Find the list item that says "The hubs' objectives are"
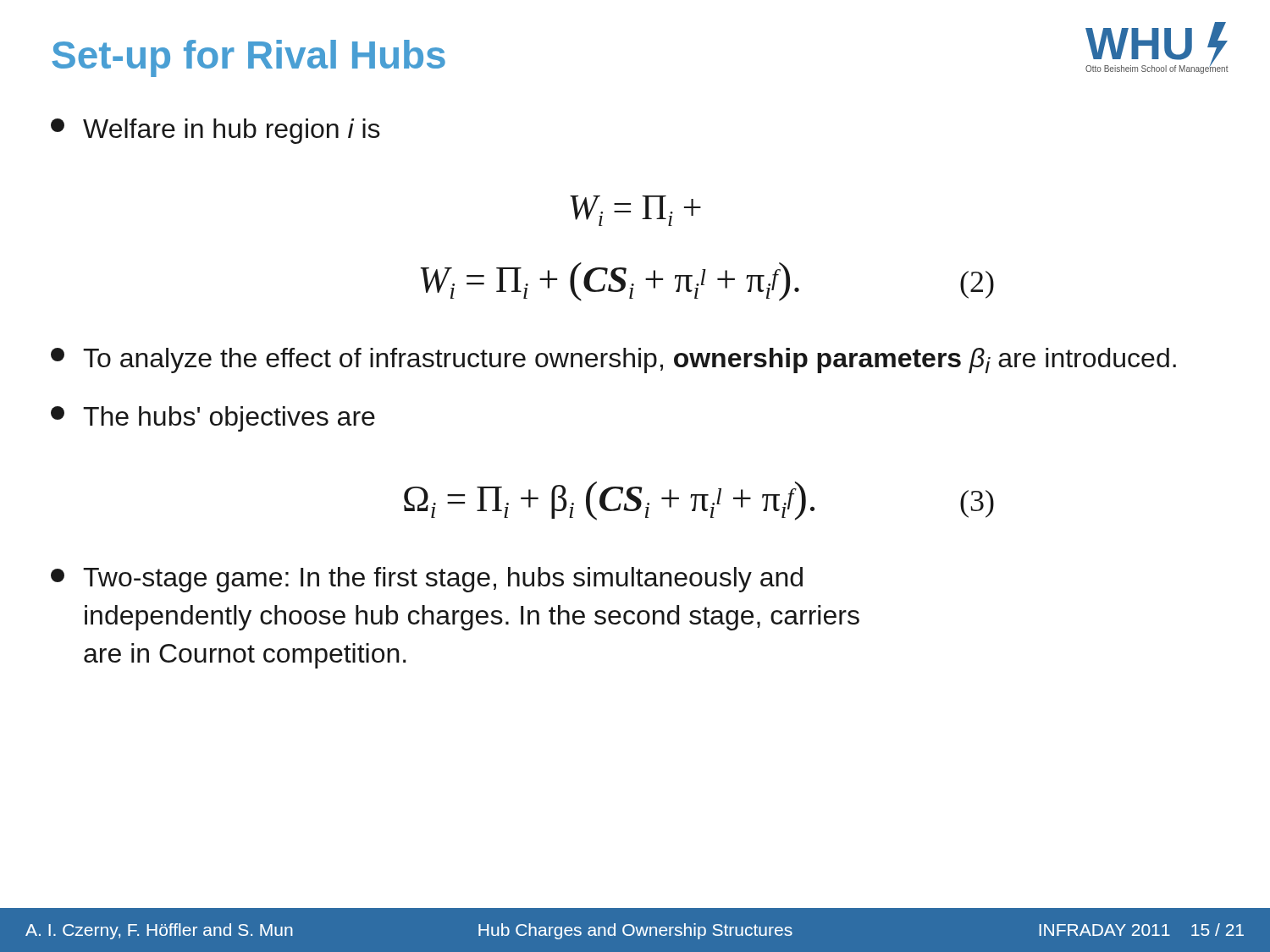 point(213,416)
